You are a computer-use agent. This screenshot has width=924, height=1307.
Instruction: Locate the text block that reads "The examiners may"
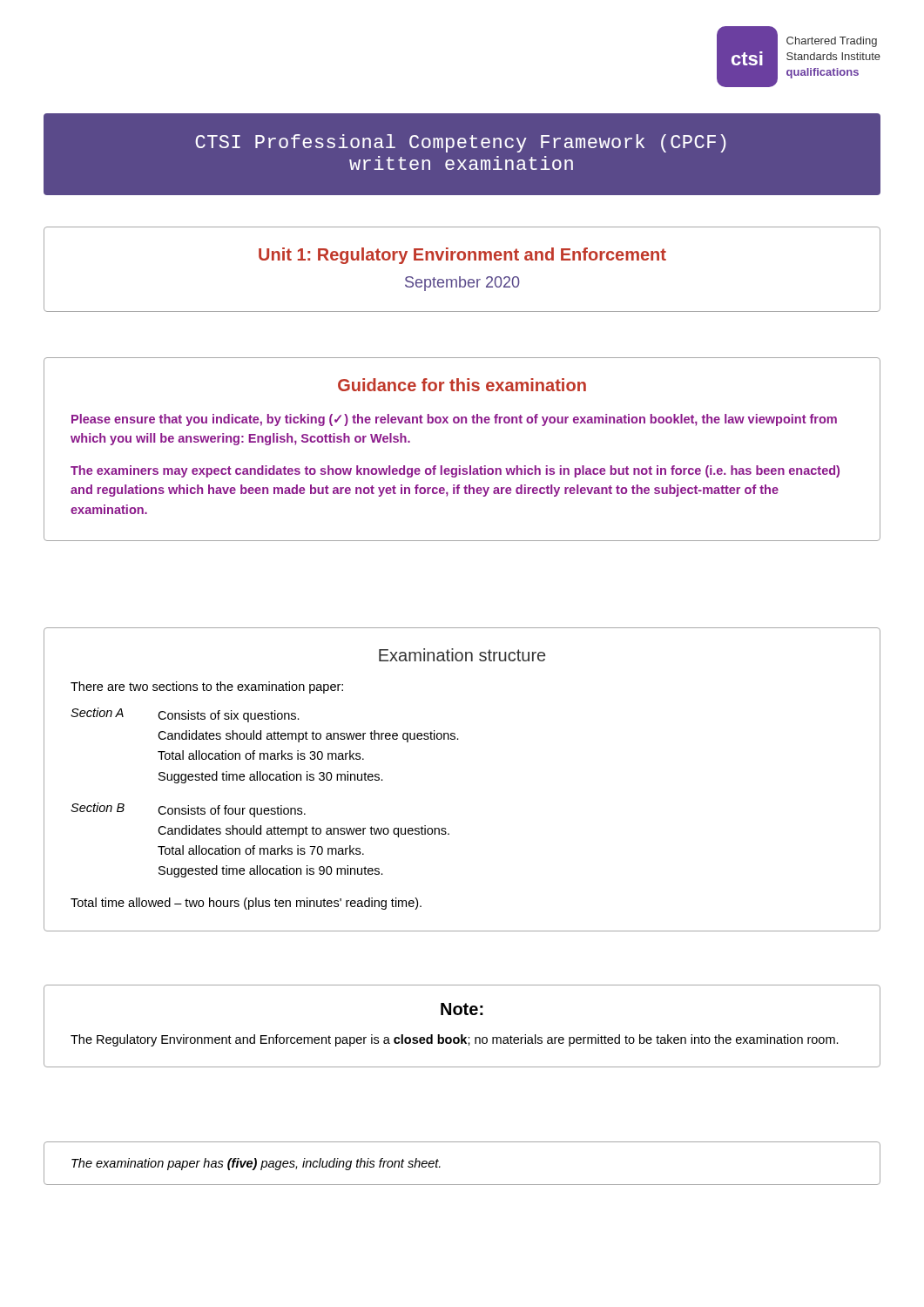pos(455,490)
